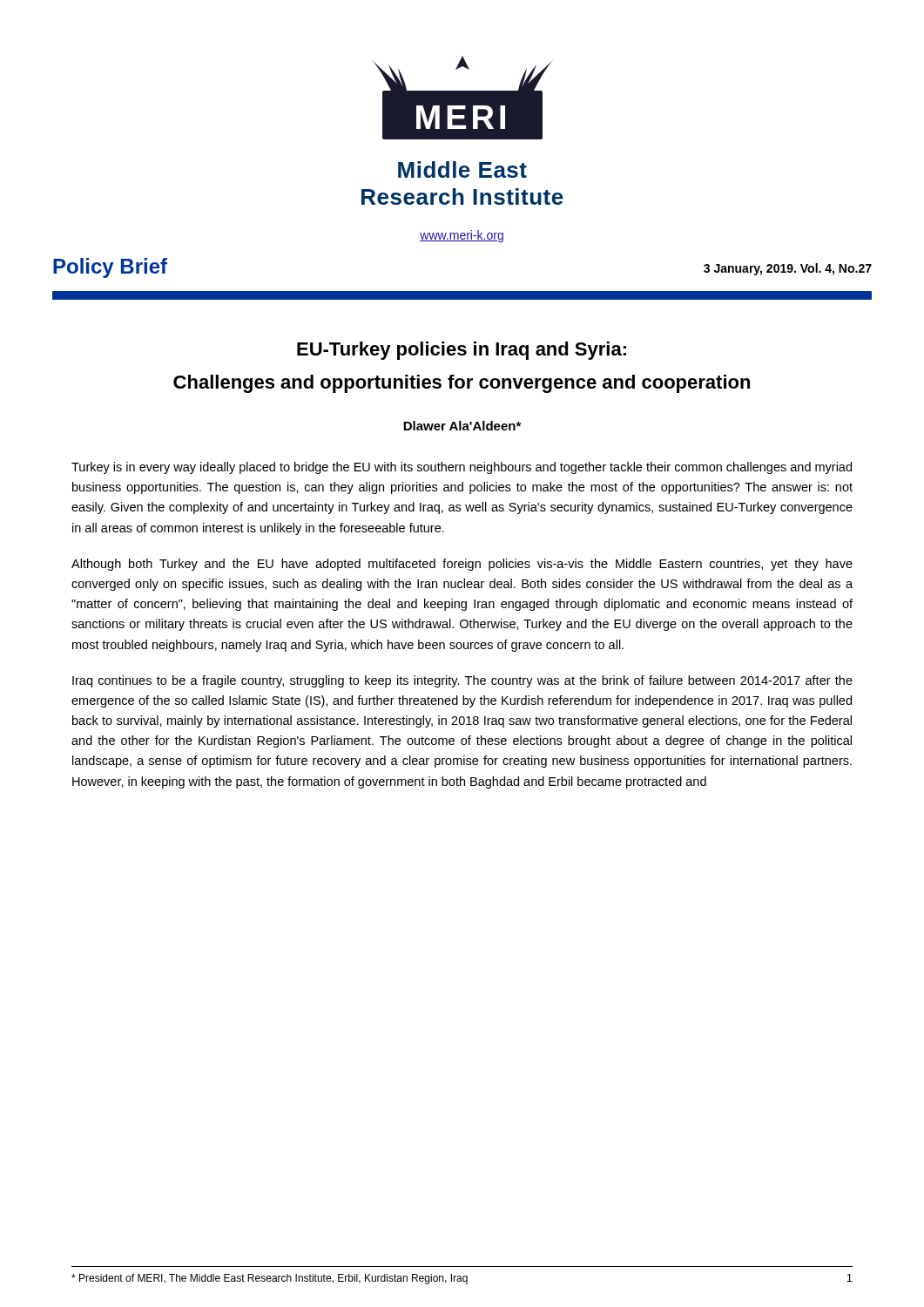Click on the title that says "Policy Brief"
Viewport: 924px width, 1307px height.
coord(110,266)
